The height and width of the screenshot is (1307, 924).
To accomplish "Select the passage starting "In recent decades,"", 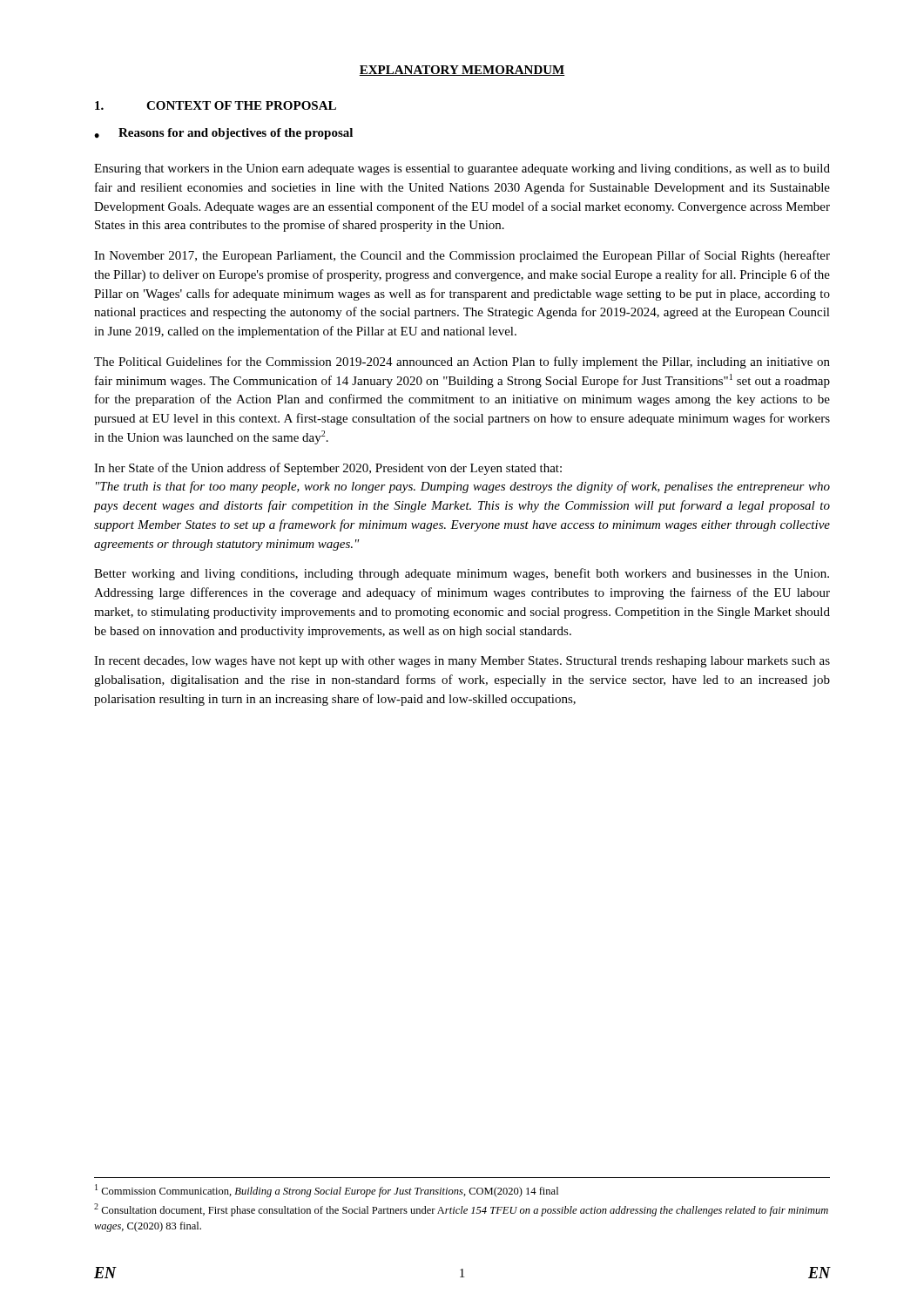I will coord(462,680).
